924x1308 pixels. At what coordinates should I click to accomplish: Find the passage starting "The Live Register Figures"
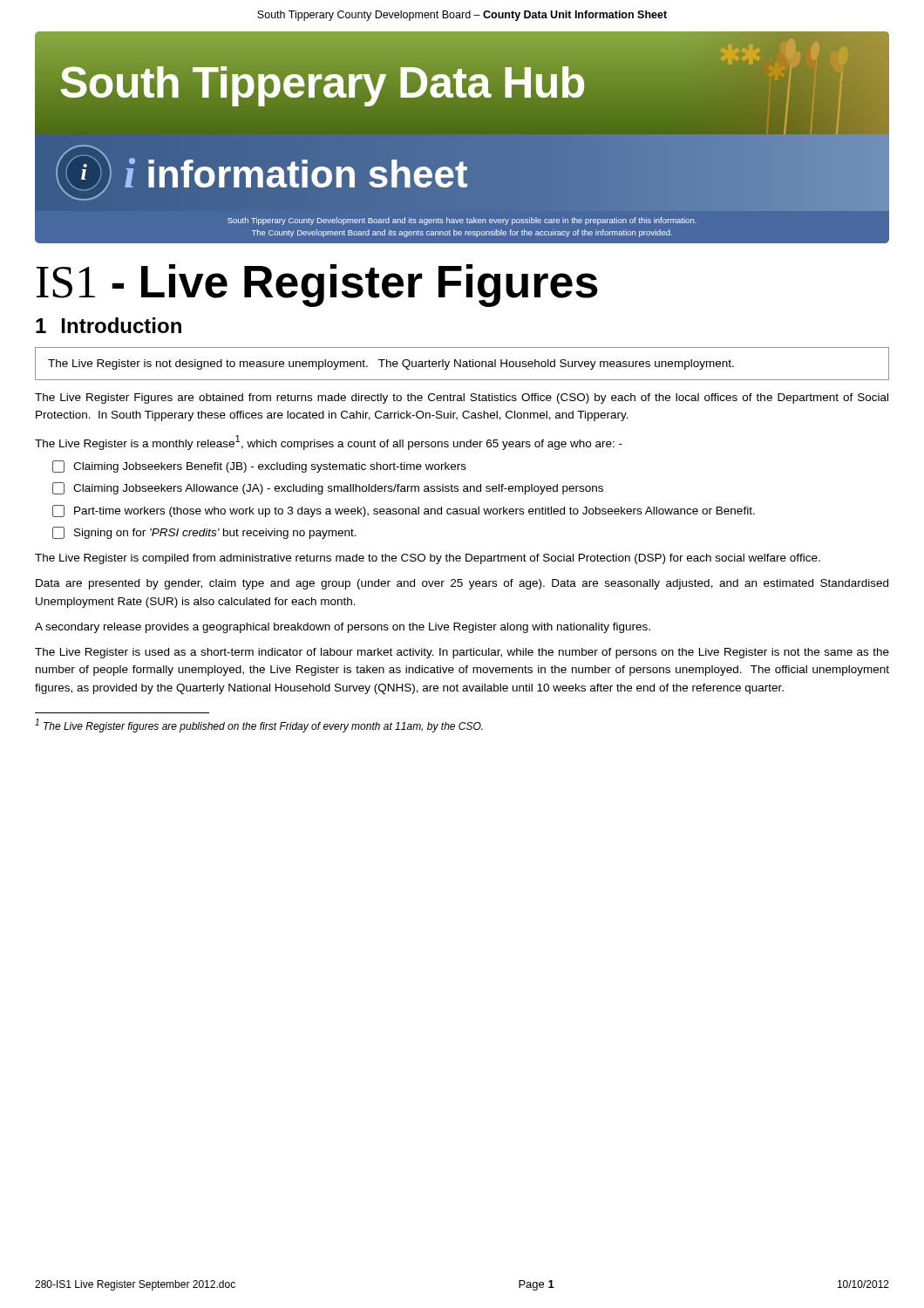462,406
